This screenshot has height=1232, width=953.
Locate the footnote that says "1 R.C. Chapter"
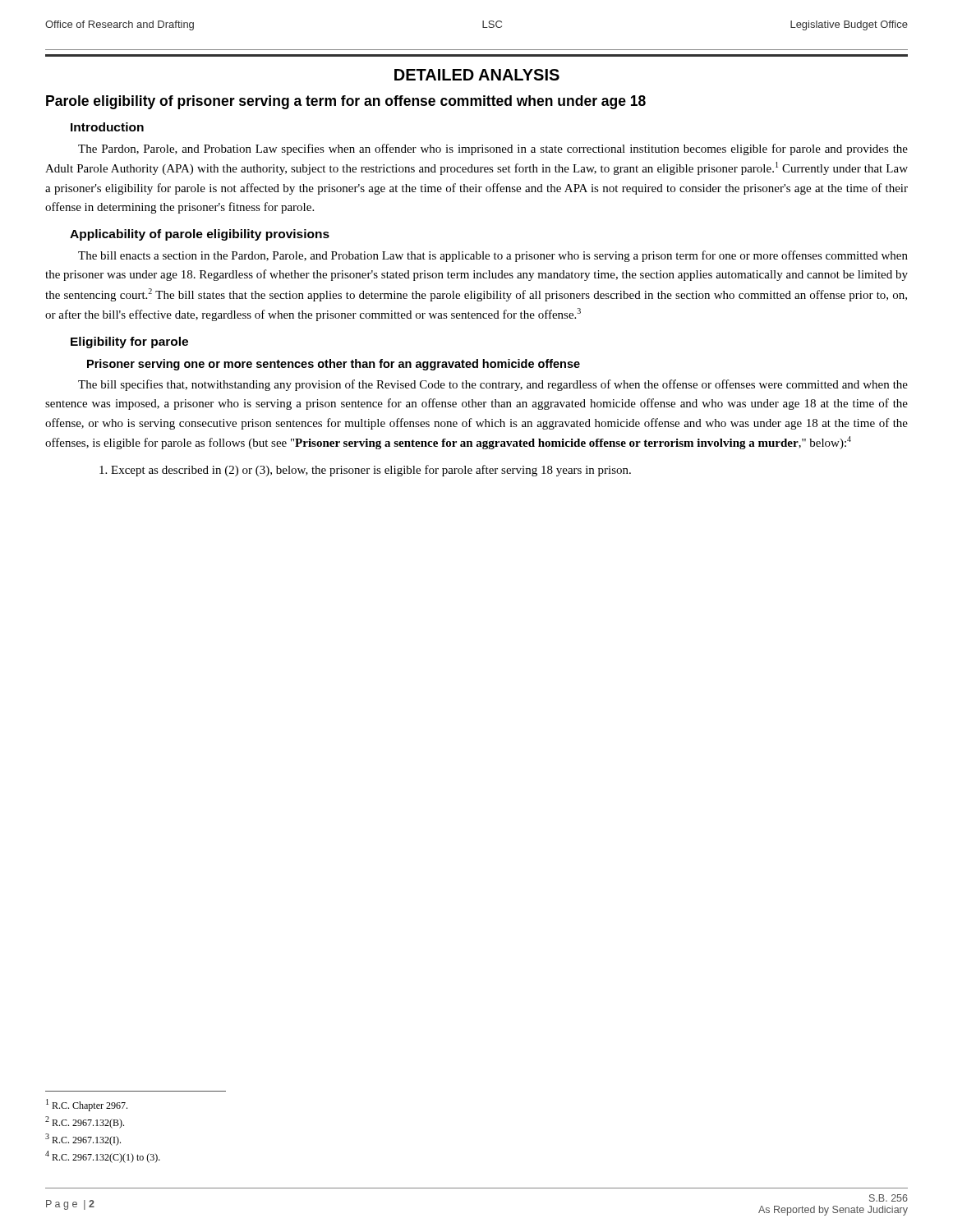87,1104
